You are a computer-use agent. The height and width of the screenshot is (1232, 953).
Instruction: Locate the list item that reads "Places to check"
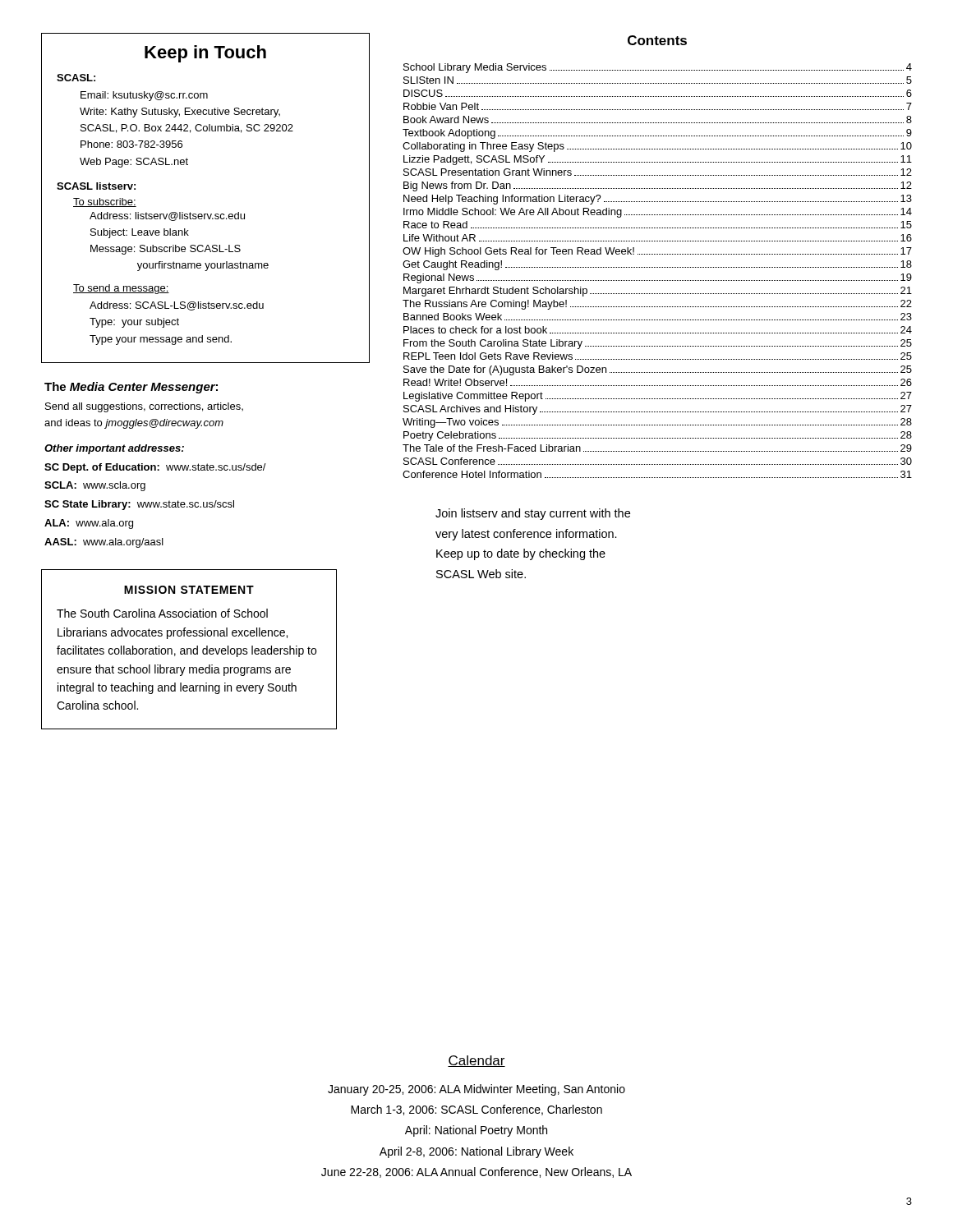pyautogui.click(x=657, y=330)
